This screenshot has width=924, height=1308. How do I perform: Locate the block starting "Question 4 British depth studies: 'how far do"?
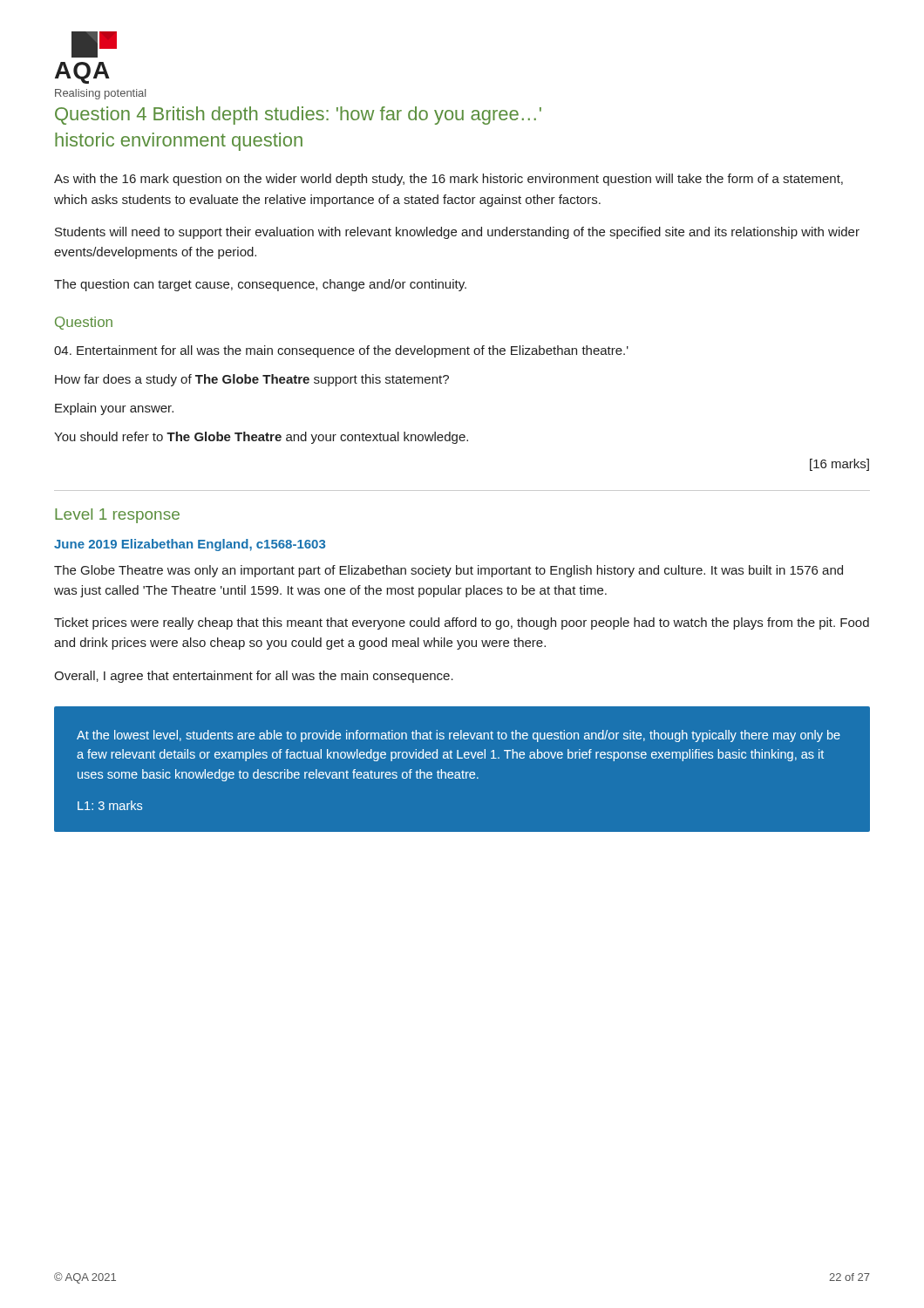pyautogui.click(x=298, y=127)
